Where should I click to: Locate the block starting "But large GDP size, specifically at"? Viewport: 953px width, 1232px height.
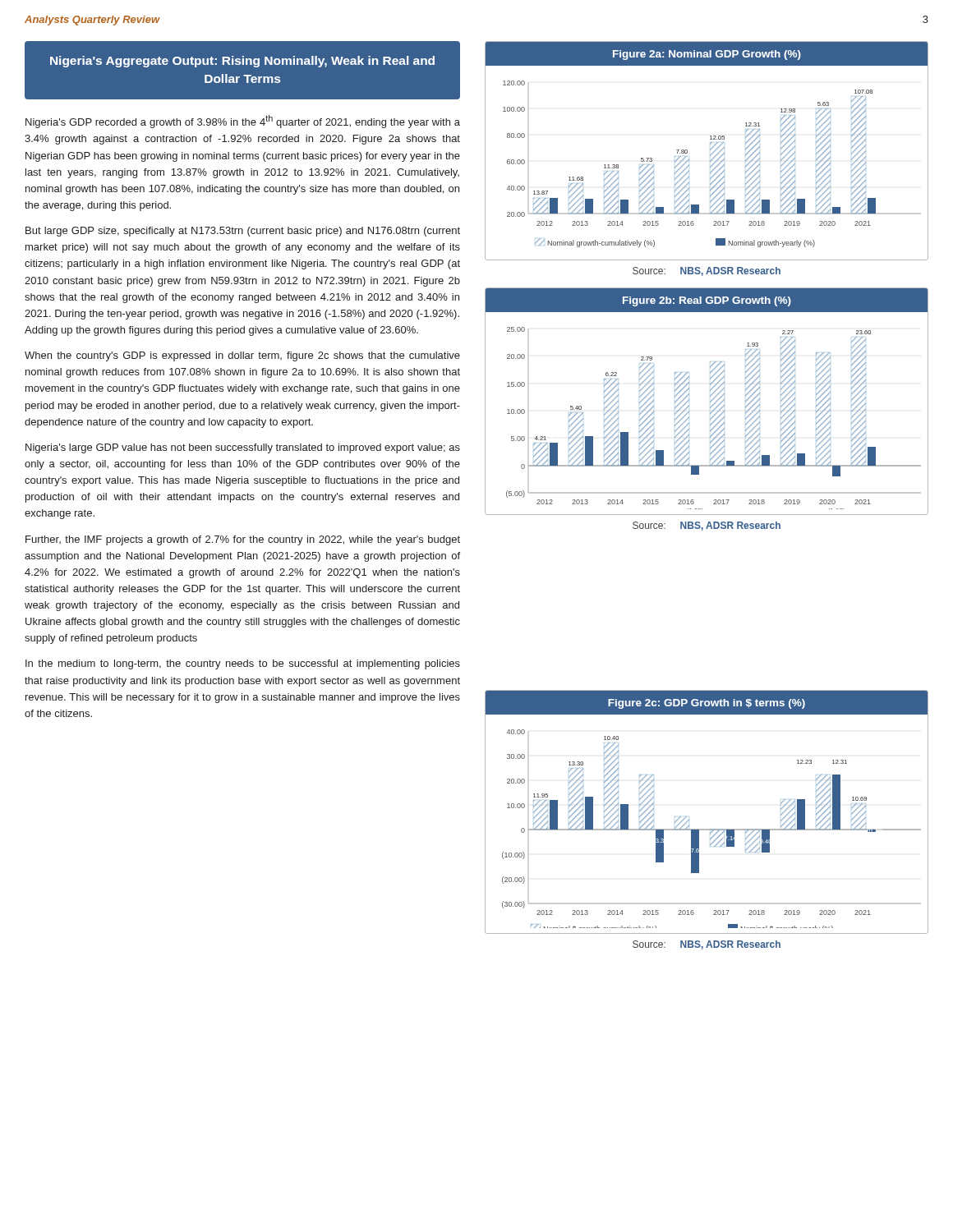point(242,280)
